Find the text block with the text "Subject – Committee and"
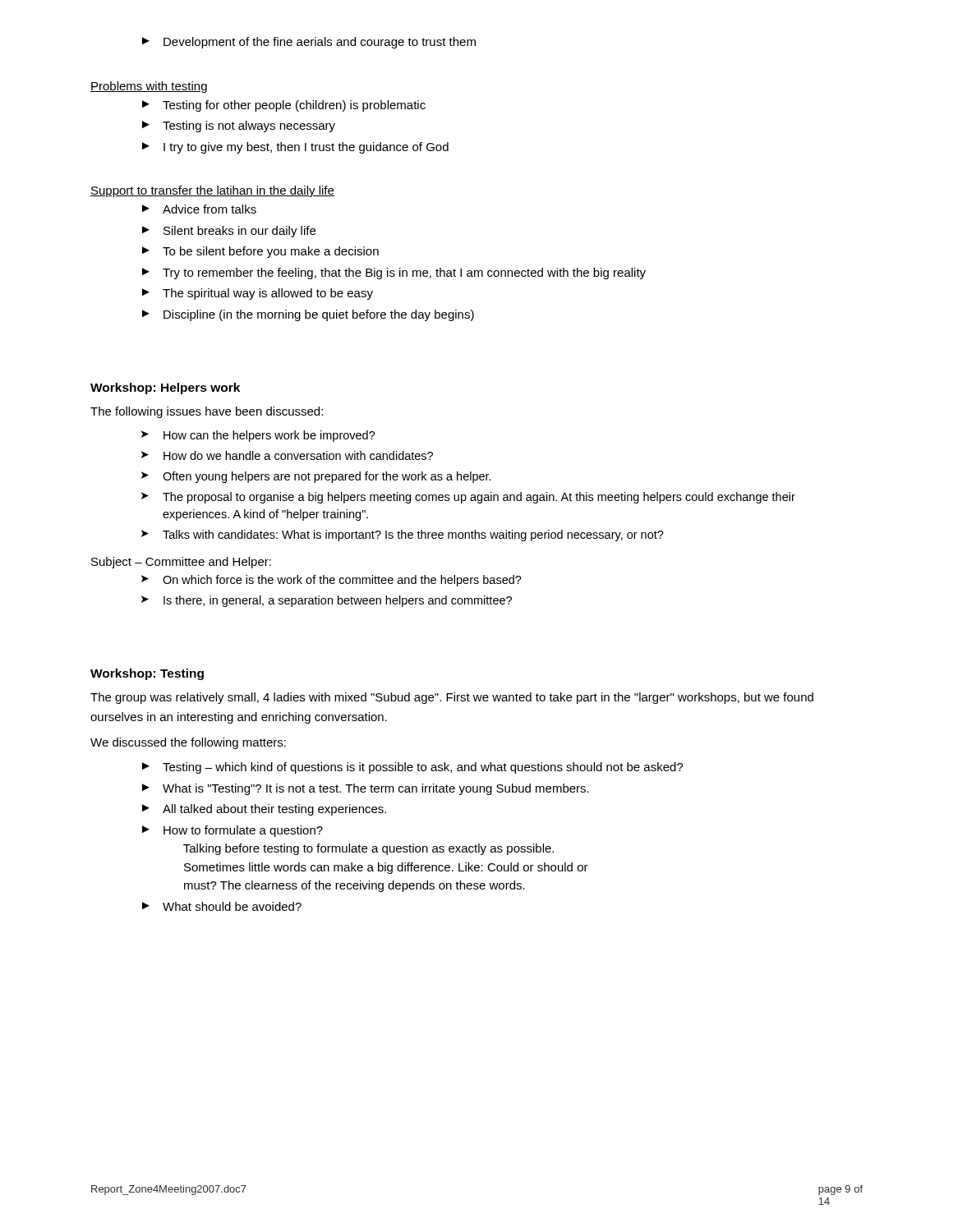 pos(181,561)
